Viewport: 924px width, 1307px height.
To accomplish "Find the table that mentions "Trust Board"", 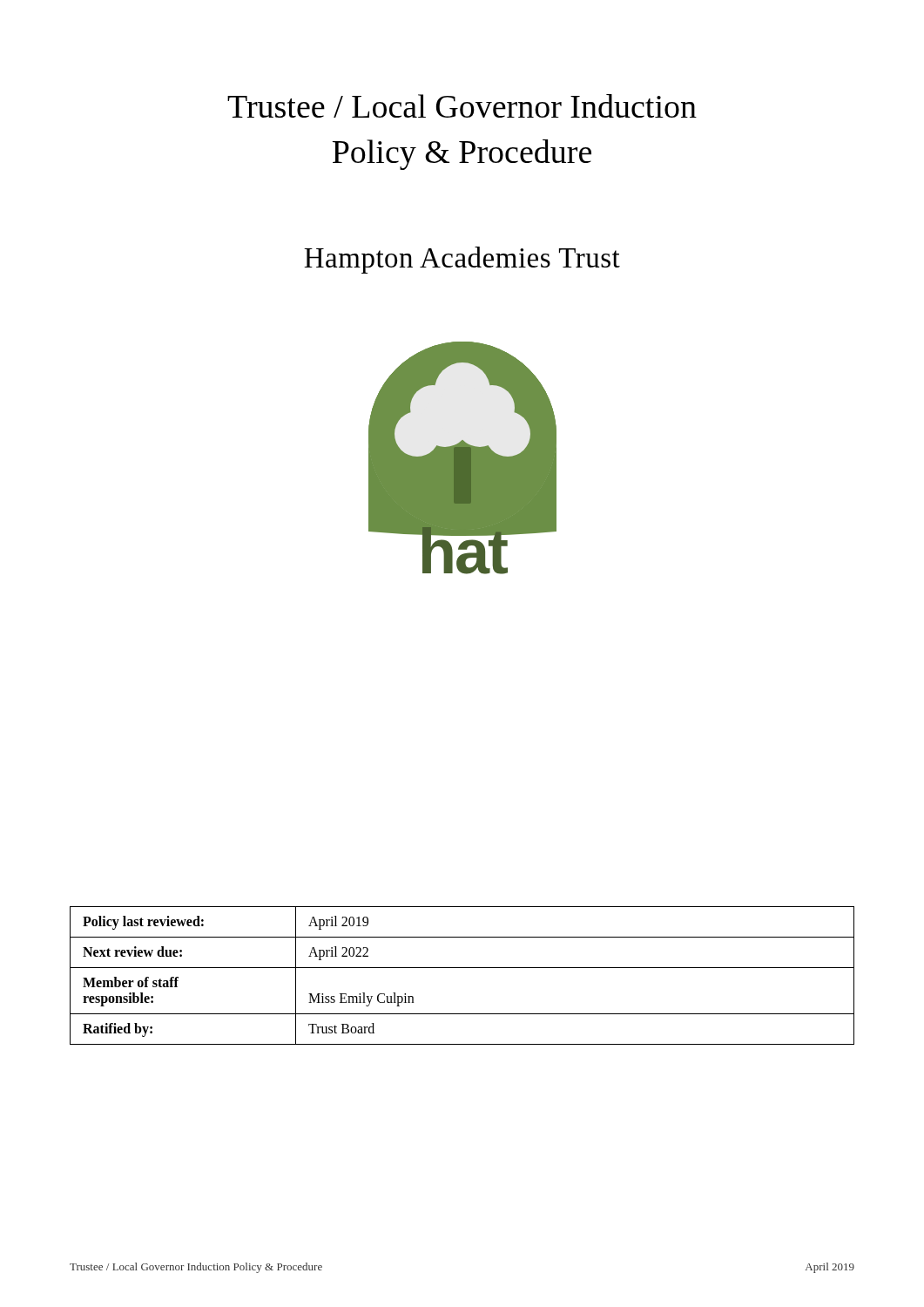I will [462, 975].
